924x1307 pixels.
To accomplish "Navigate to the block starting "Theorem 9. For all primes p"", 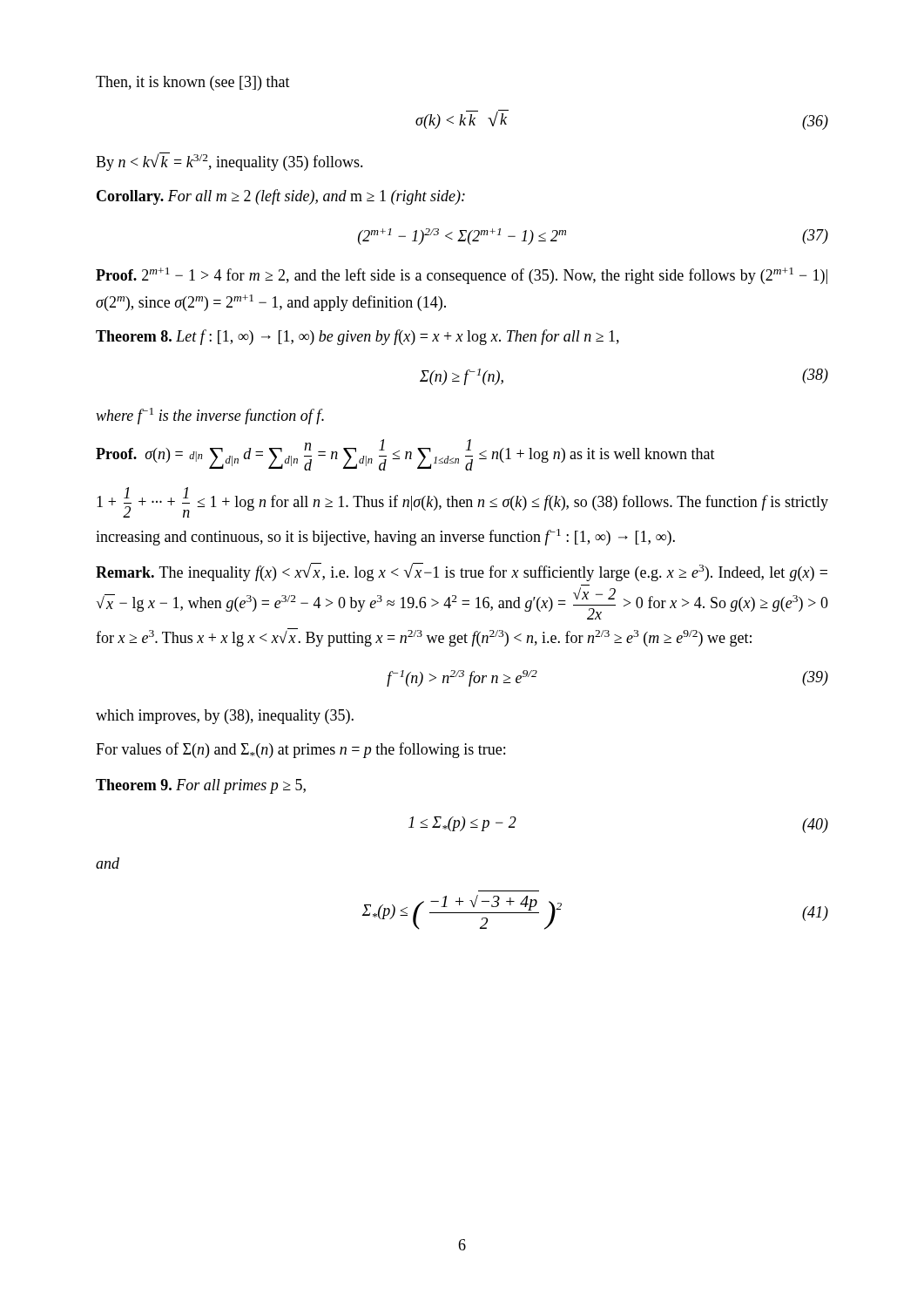I will 201,785.
